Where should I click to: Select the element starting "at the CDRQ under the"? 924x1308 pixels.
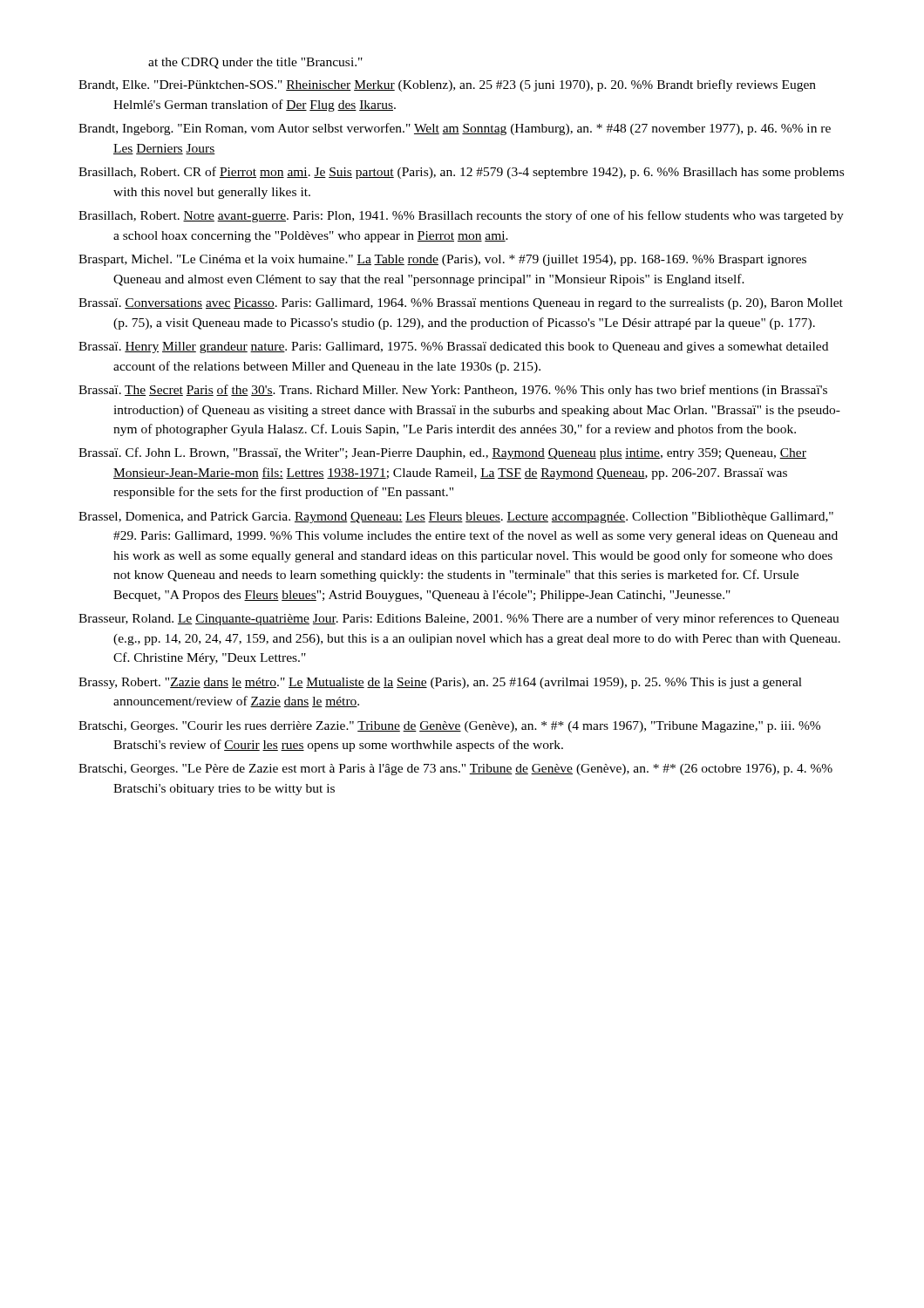tap(256, 61)
